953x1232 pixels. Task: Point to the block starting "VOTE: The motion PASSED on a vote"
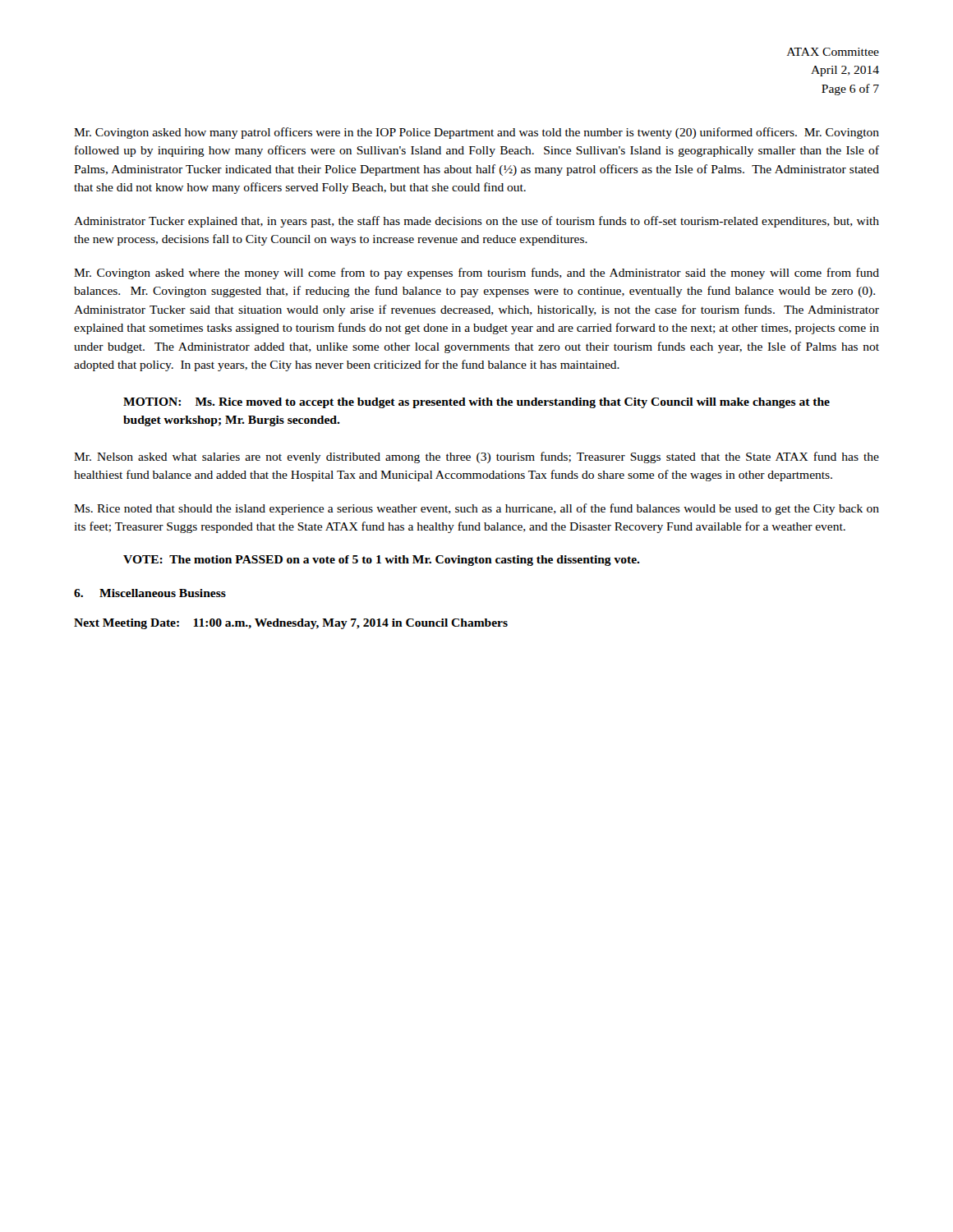click(x=382, y=559)
